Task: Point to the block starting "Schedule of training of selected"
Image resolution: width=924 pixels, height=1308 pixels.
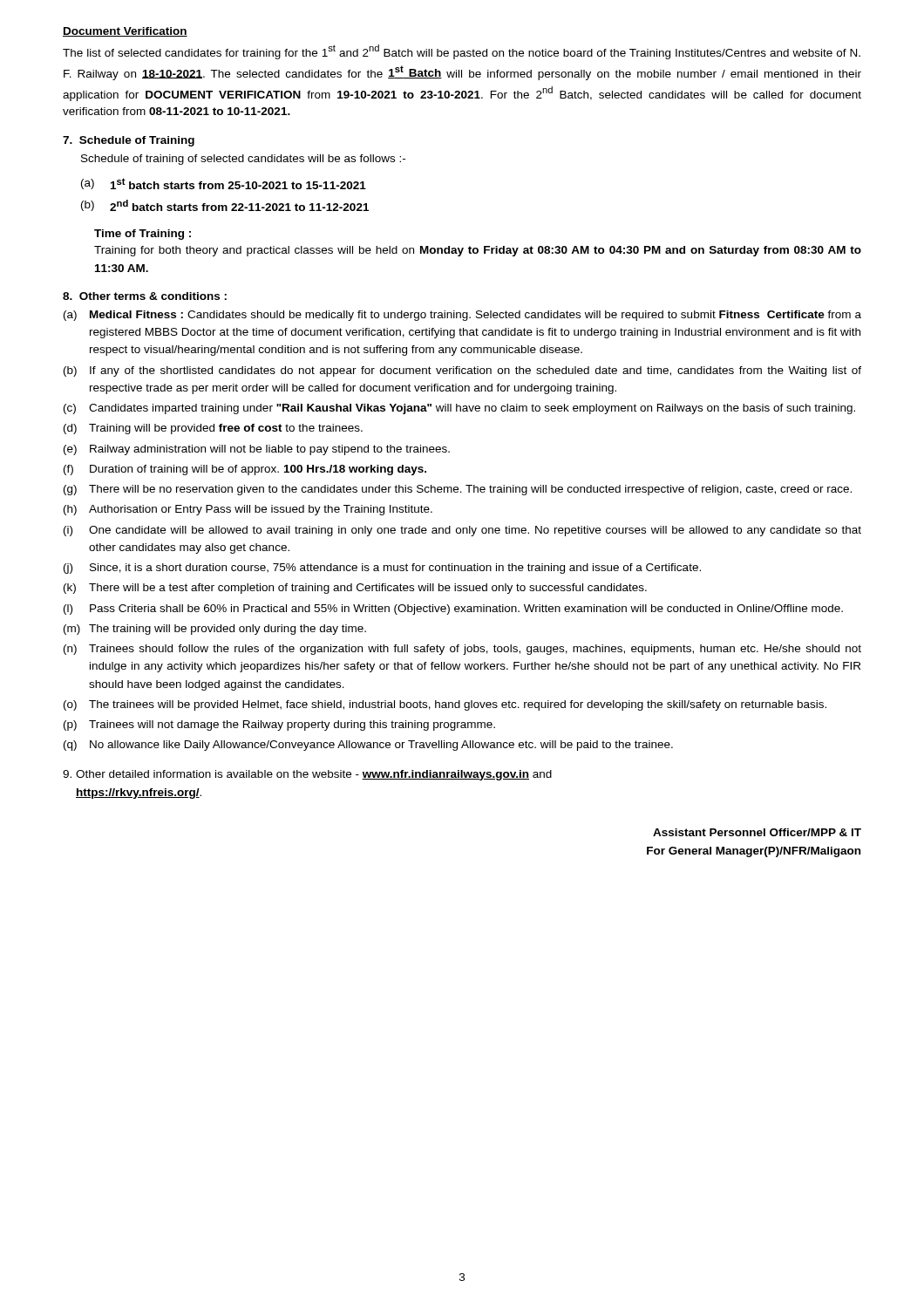Action: tap(243, 158)
